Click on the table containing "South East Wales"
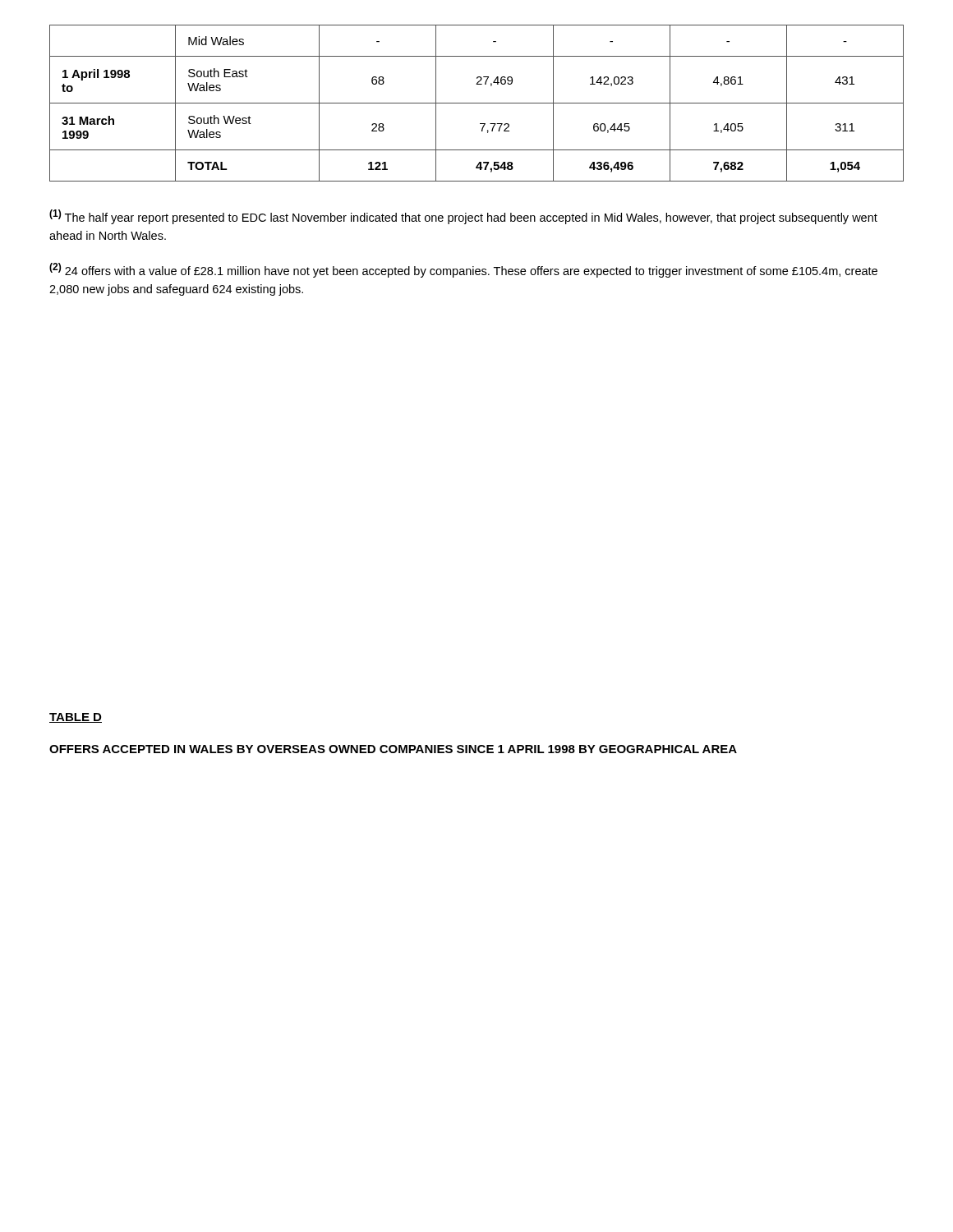The image size is (953, 1232). (x=476, y=103)
